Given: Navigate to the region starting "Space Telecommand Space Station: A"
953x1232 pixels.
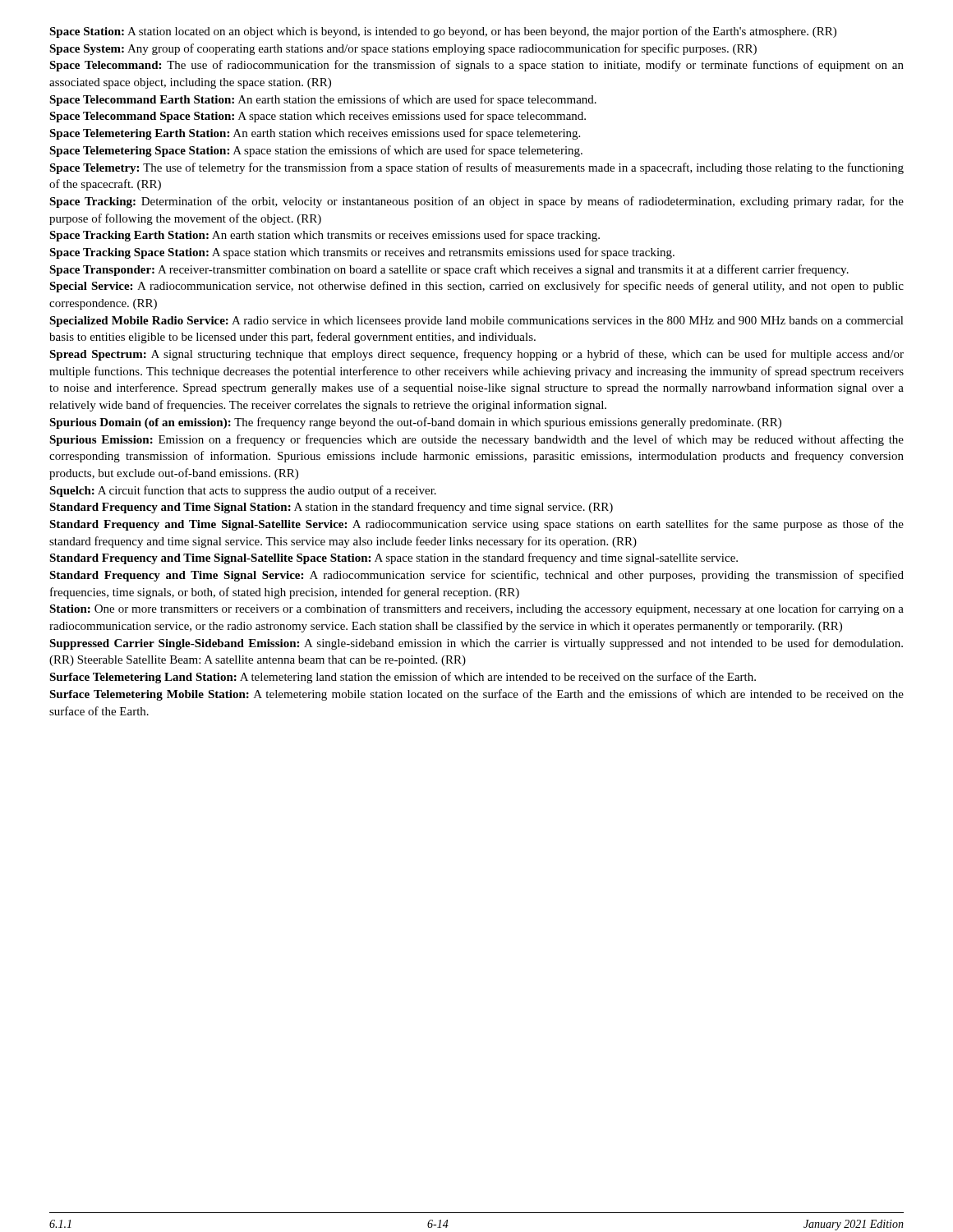Looking at the screenshot, I should tap(318, 116).
